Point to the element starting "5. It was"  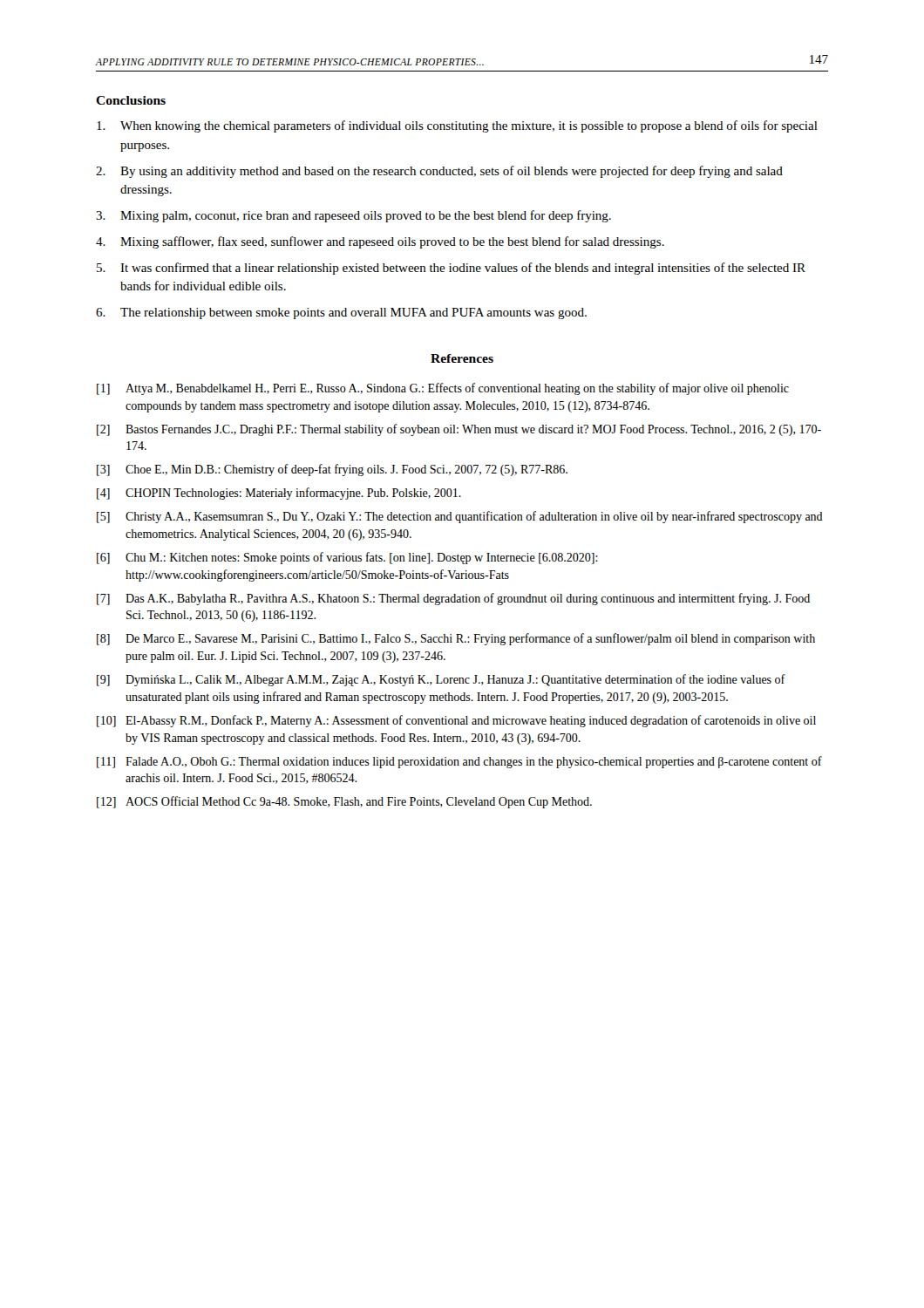click(462, 278)
